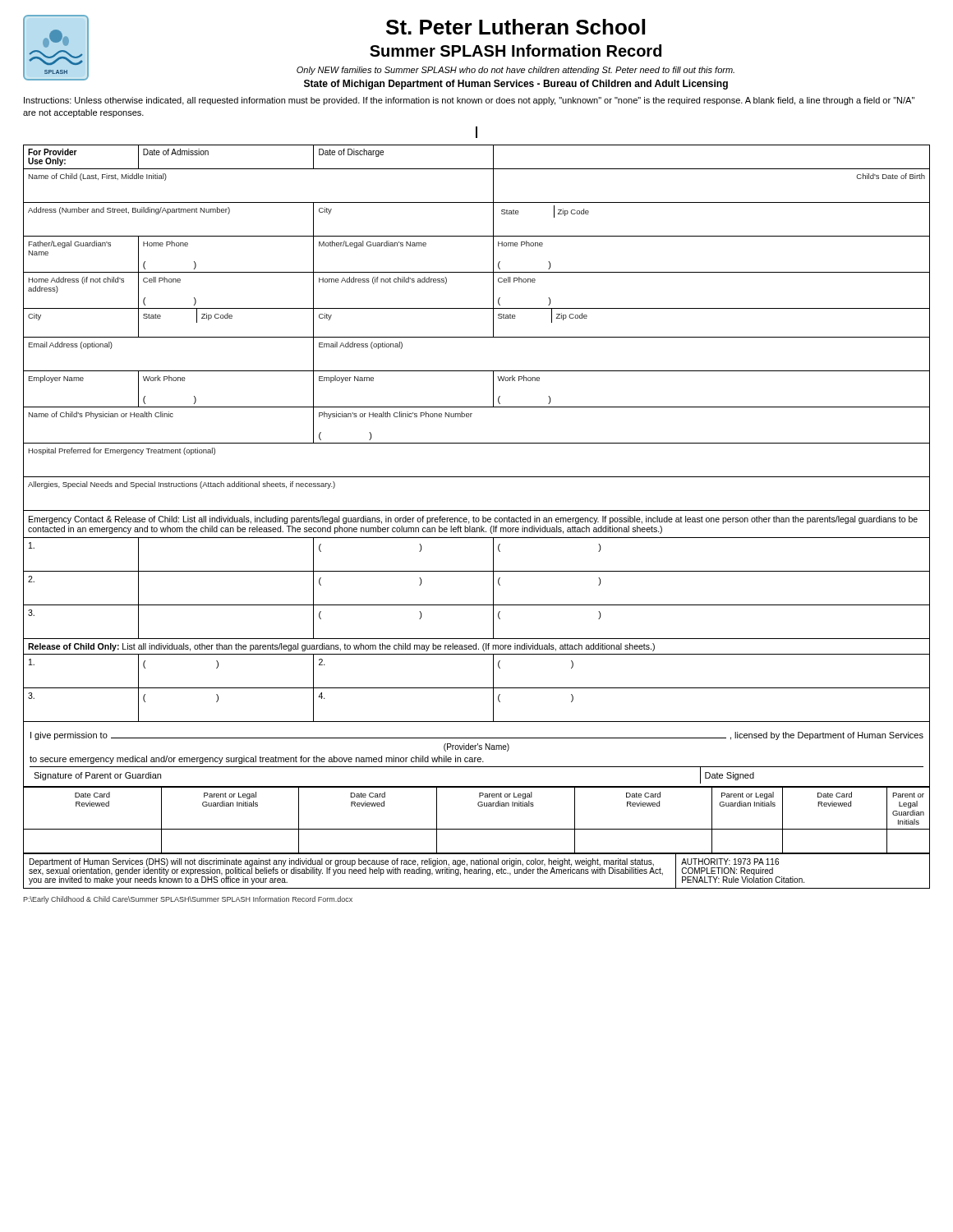This screenshot has width=953, height=1232.
Task: Locate the logo
Action: [x=56, y=48]
